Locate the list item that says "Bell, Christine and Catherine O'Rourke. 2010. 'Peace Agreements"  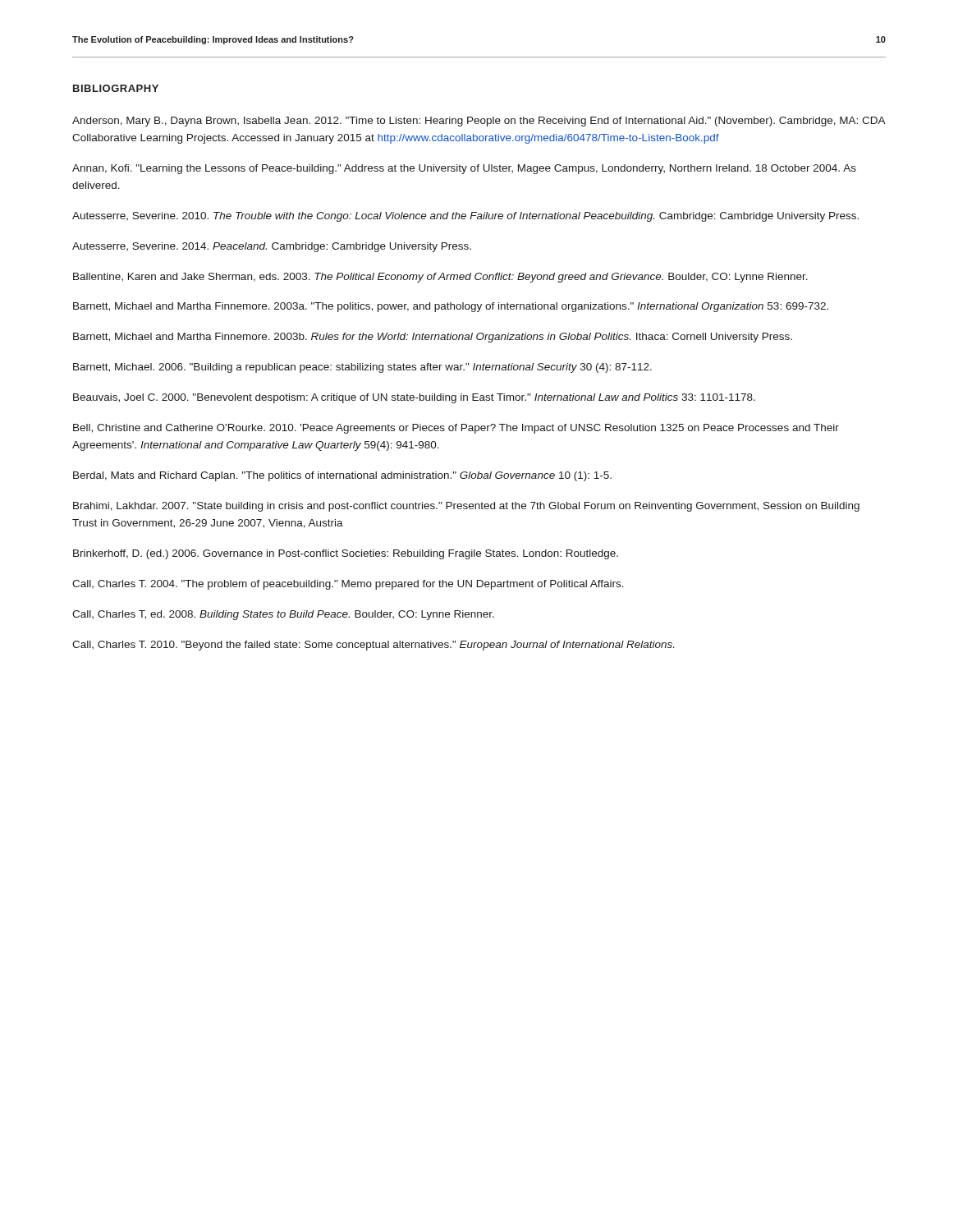455,436
